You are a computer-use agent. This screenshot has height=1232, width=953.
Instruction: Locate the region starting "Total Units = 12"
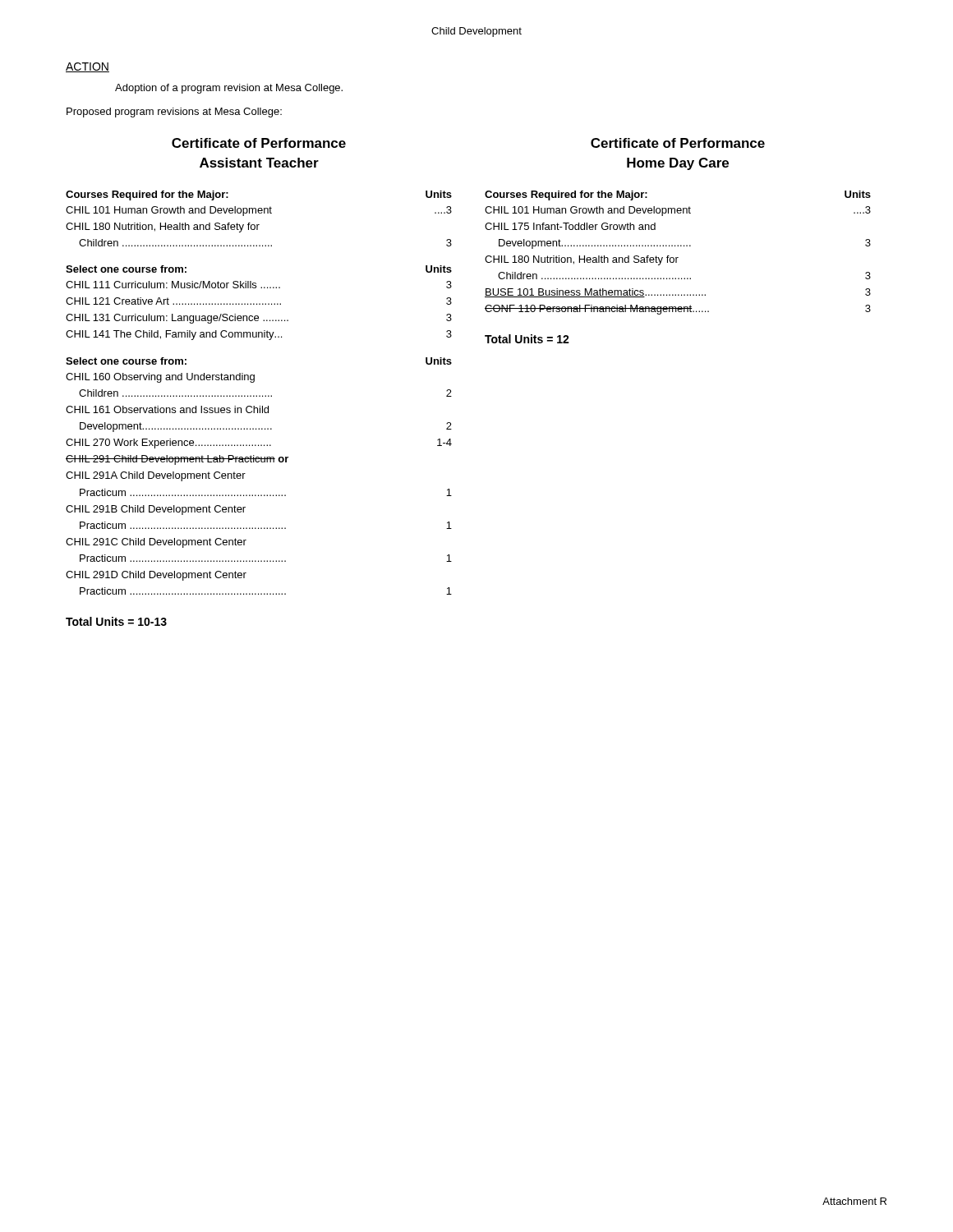pos(527,339)
